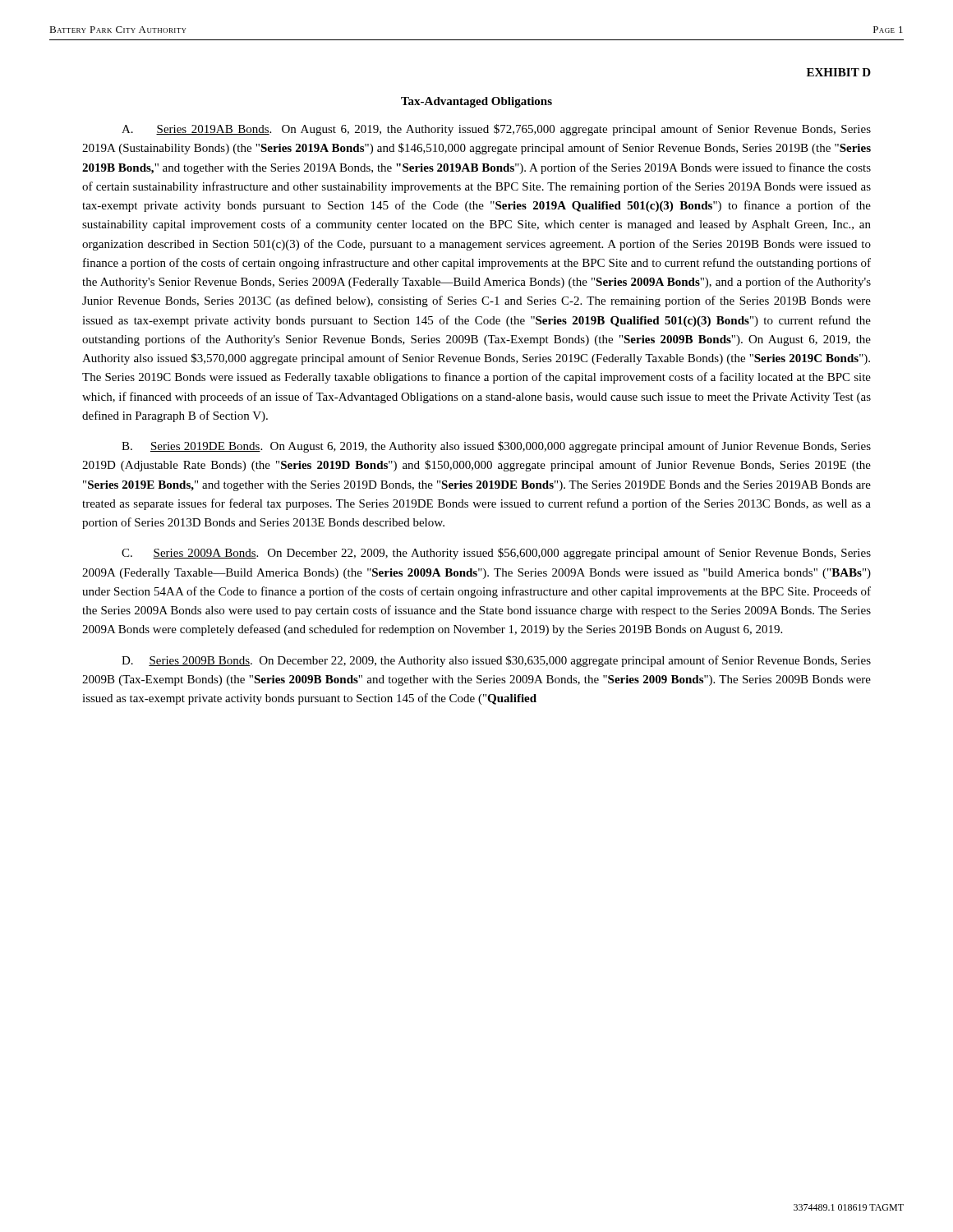953x1232 pixels.
Task: Locate the text block starting "D. Series 2009B Bonds."
Action: click(476, 679)
